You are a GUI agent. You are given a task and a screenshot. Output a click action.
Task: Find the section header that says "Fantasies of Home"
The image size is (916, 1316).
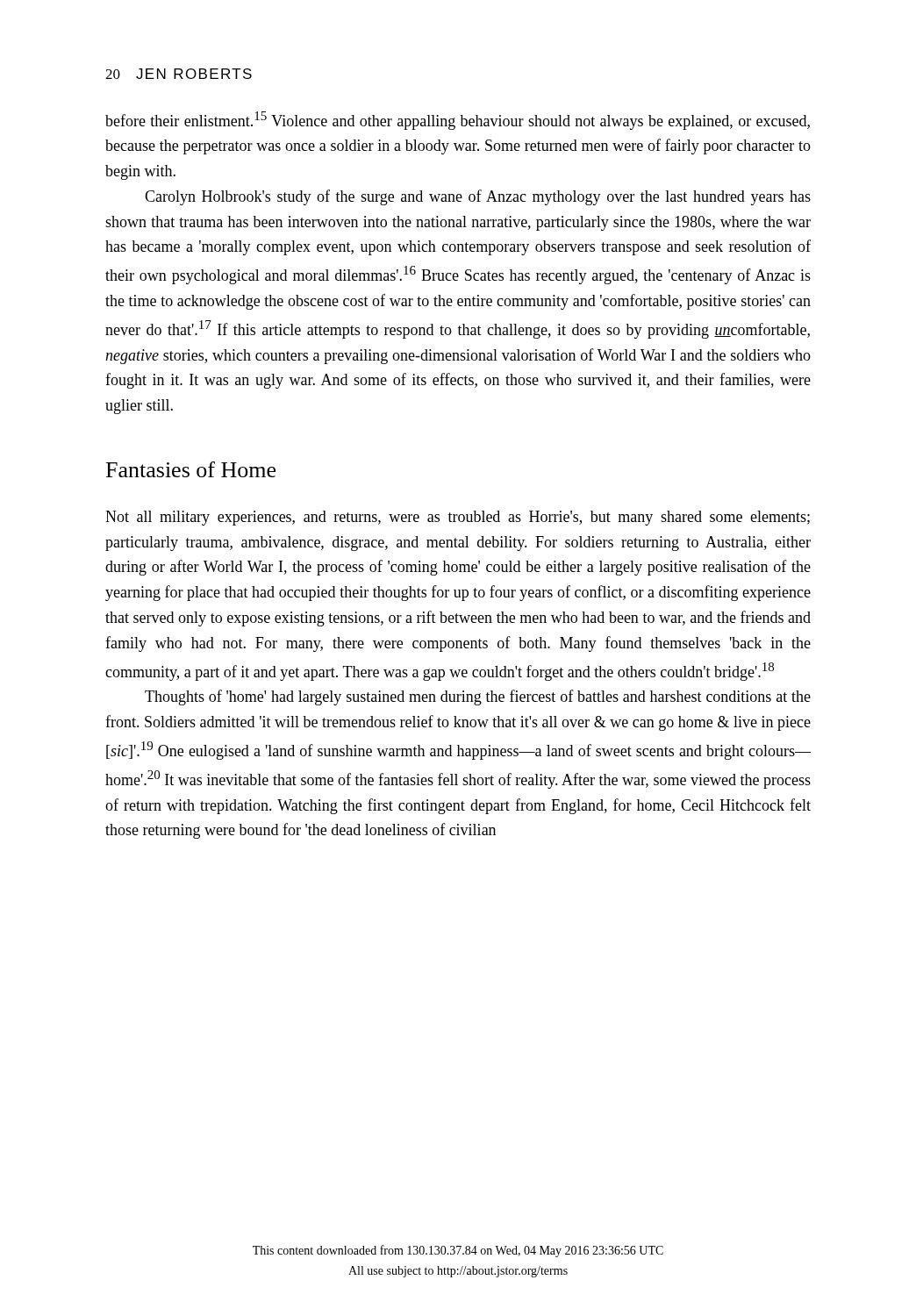[x=191, y=470]
